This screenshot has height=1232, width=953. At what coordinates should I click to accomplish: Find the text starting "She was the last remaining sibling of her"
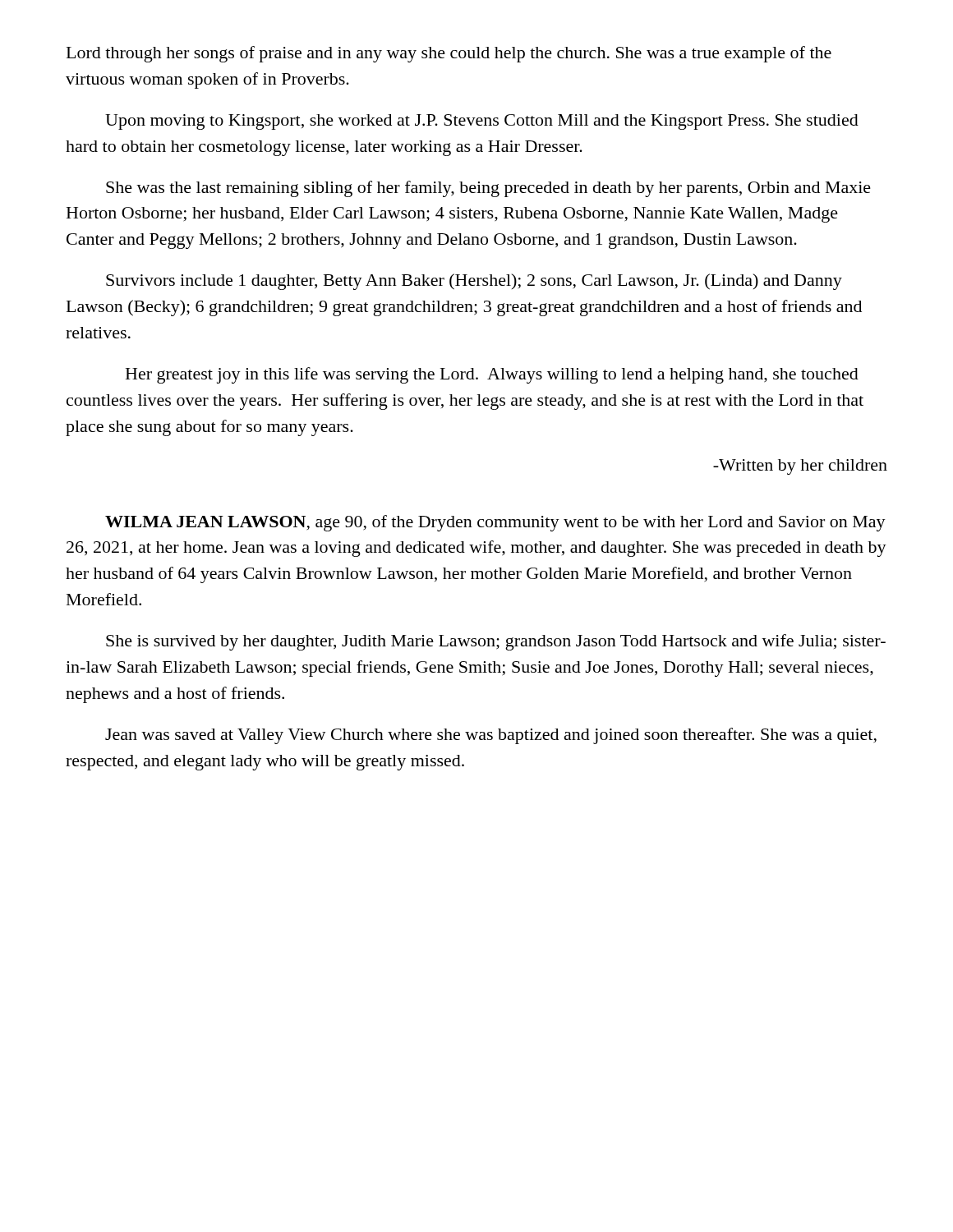468,213
